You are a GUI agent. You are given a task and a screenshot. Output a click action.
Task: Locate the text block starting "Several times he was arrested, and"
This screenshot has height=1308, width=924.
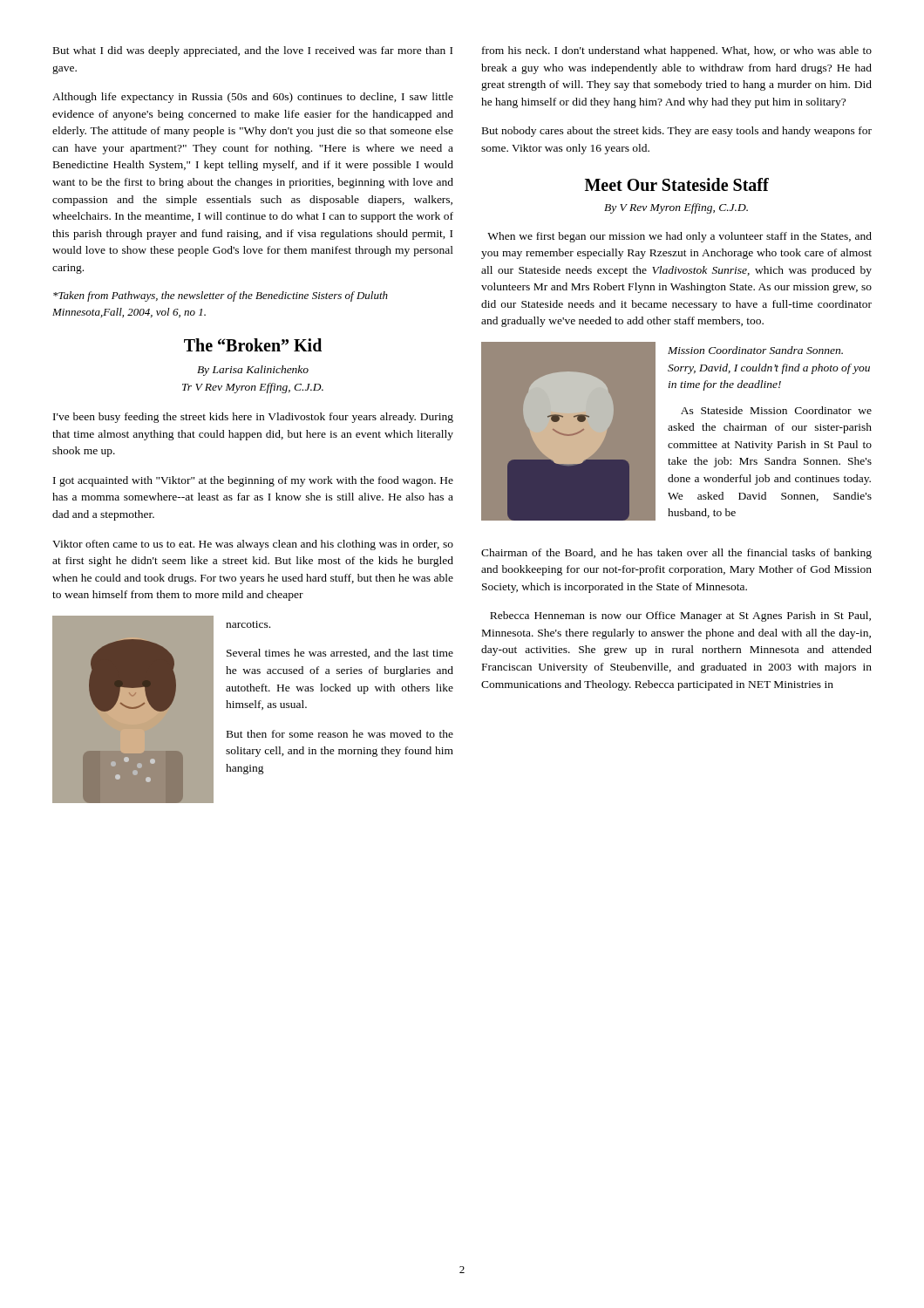point(340,679)
